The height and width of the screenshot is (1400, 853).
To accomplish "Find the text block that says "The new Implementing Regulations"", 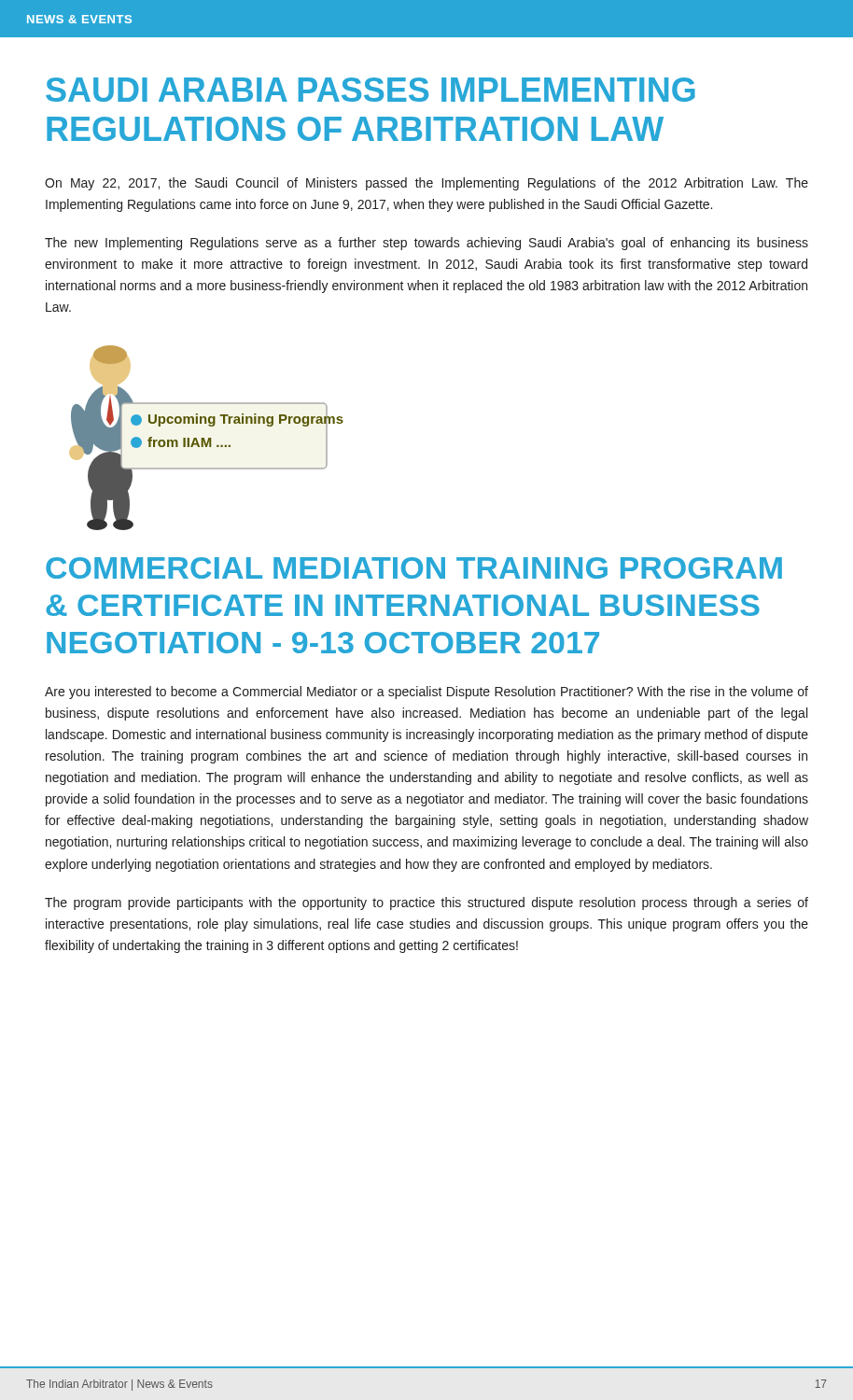I will (x=426, y=275).
